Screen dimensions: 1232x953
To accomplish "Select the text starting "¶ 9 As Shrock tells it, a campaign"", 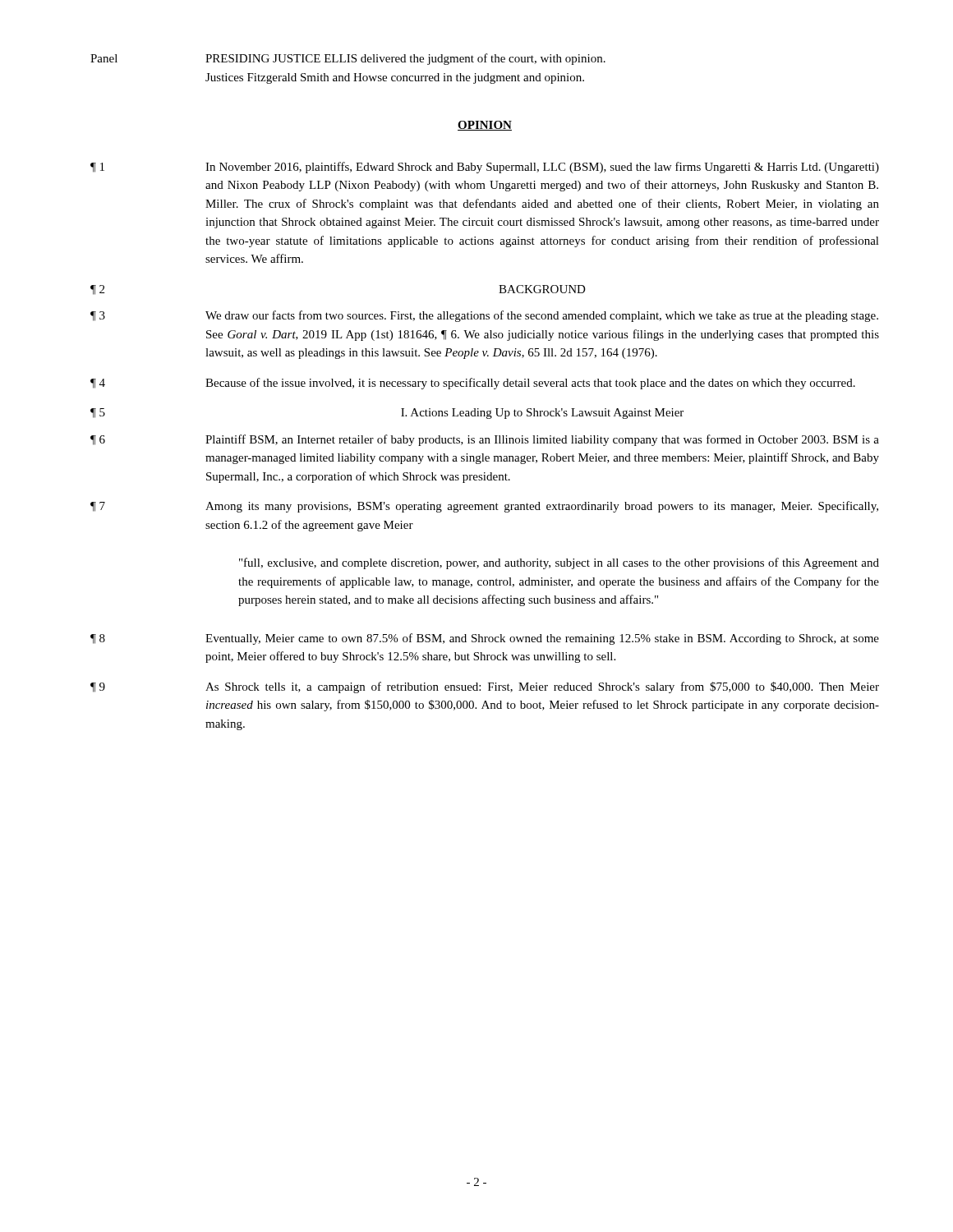I will pyautogui.click(x=485, y=705).
